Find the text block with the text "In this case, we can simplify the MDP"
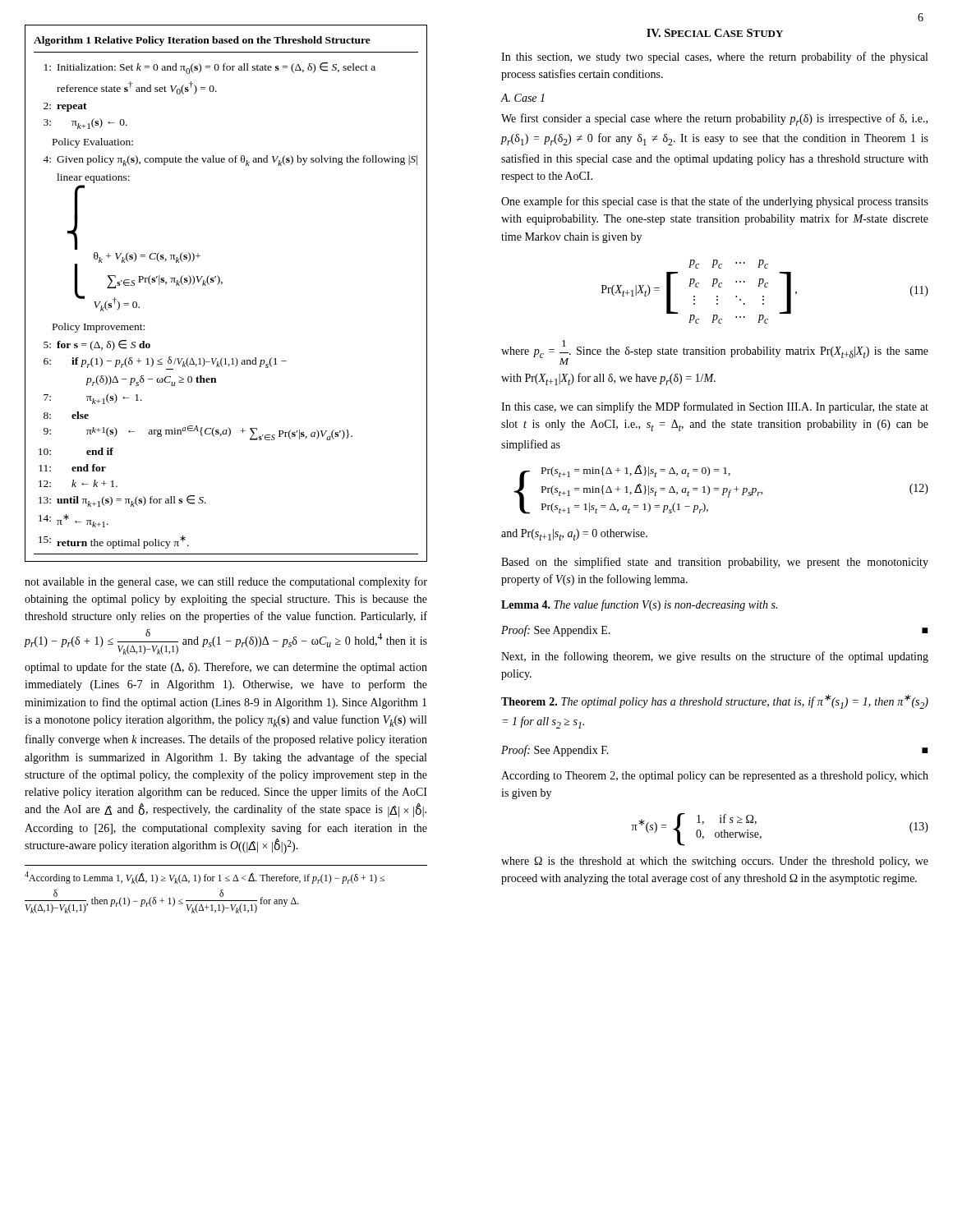 click(715, 426)
